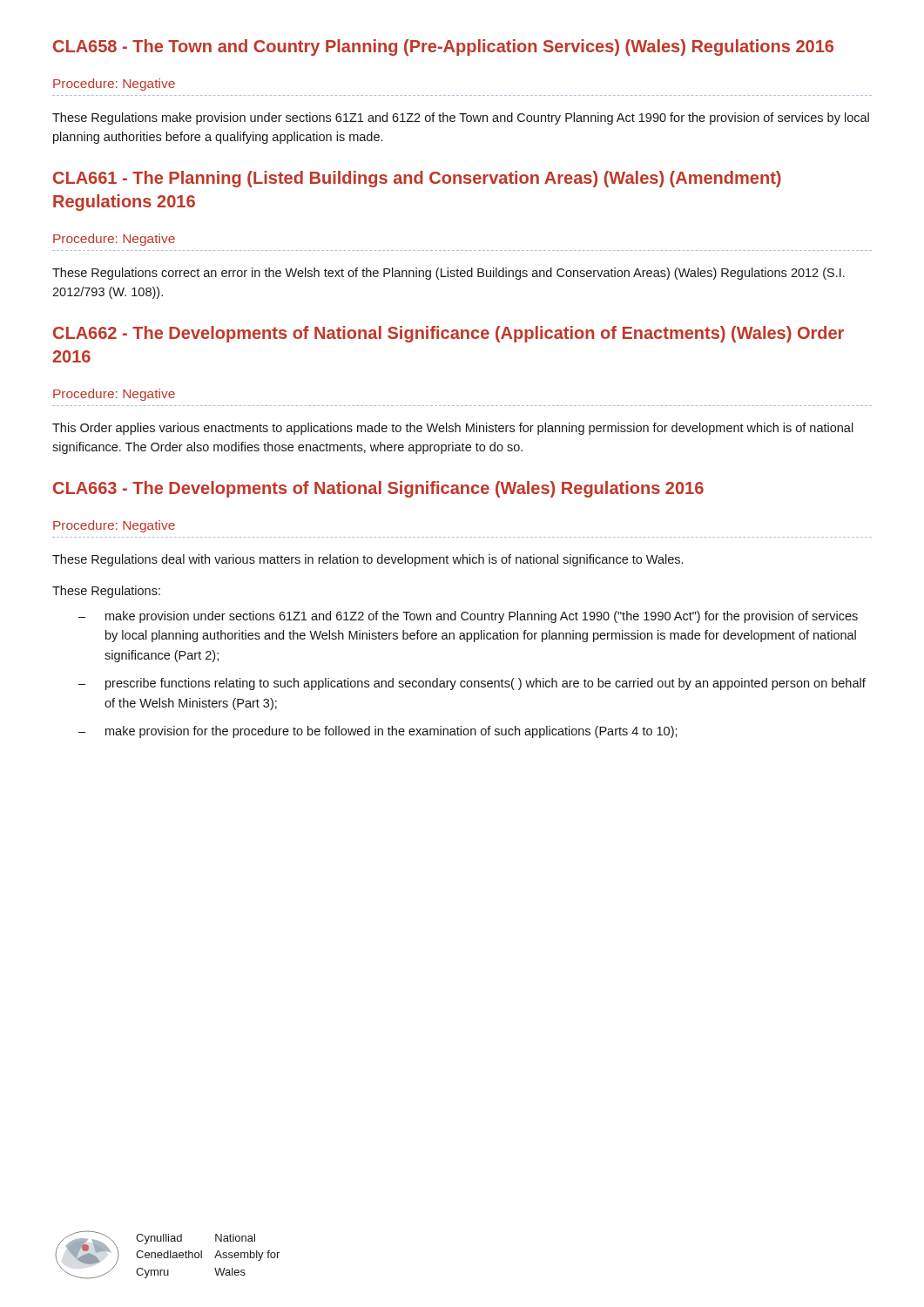924x1307 pixels.
Task: Click the passage that begins "These Regulations deal with various matters in"
Action: click(x=462, y=559)
